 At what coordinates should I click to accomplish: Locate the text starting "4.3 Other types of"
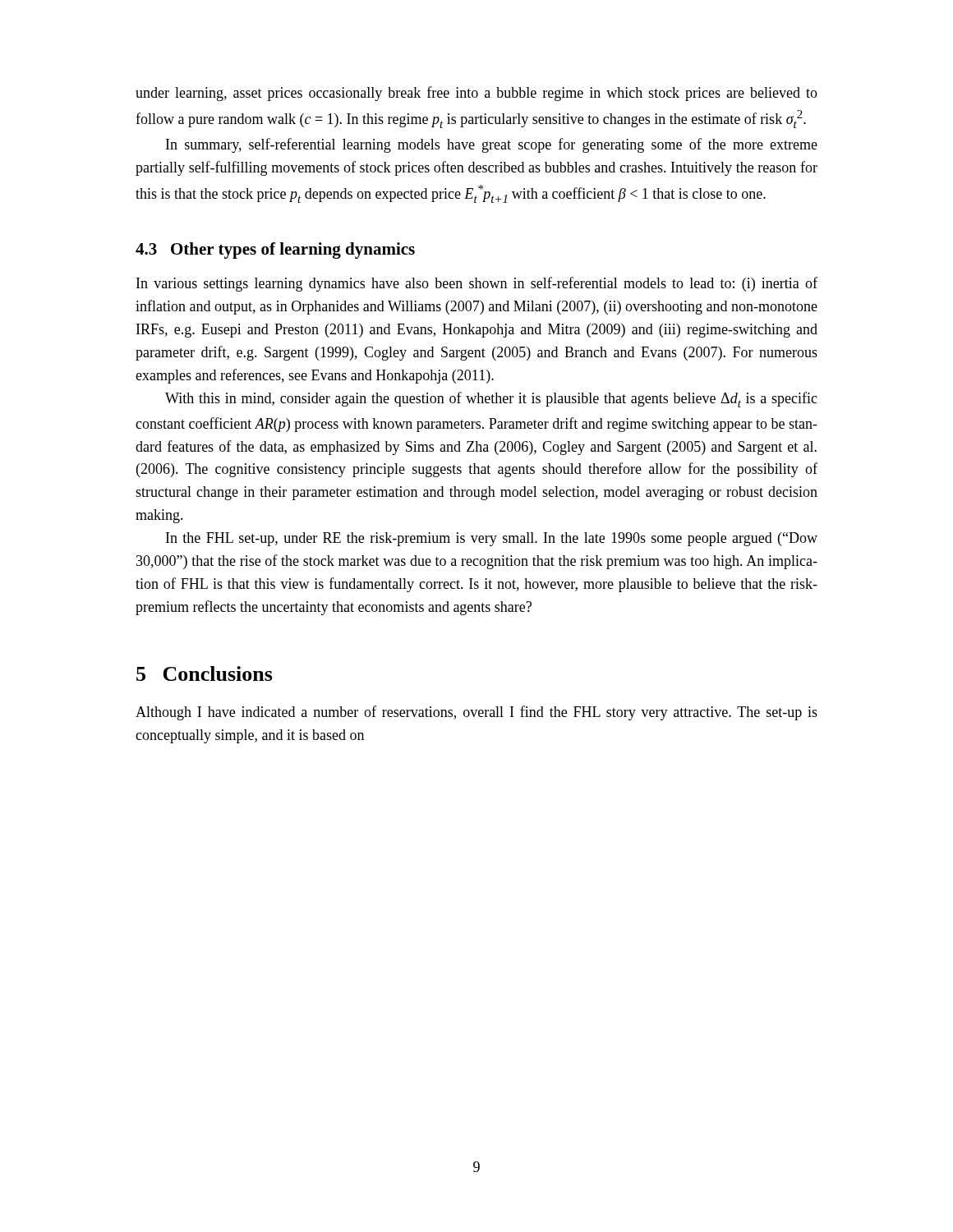(275, 249)
